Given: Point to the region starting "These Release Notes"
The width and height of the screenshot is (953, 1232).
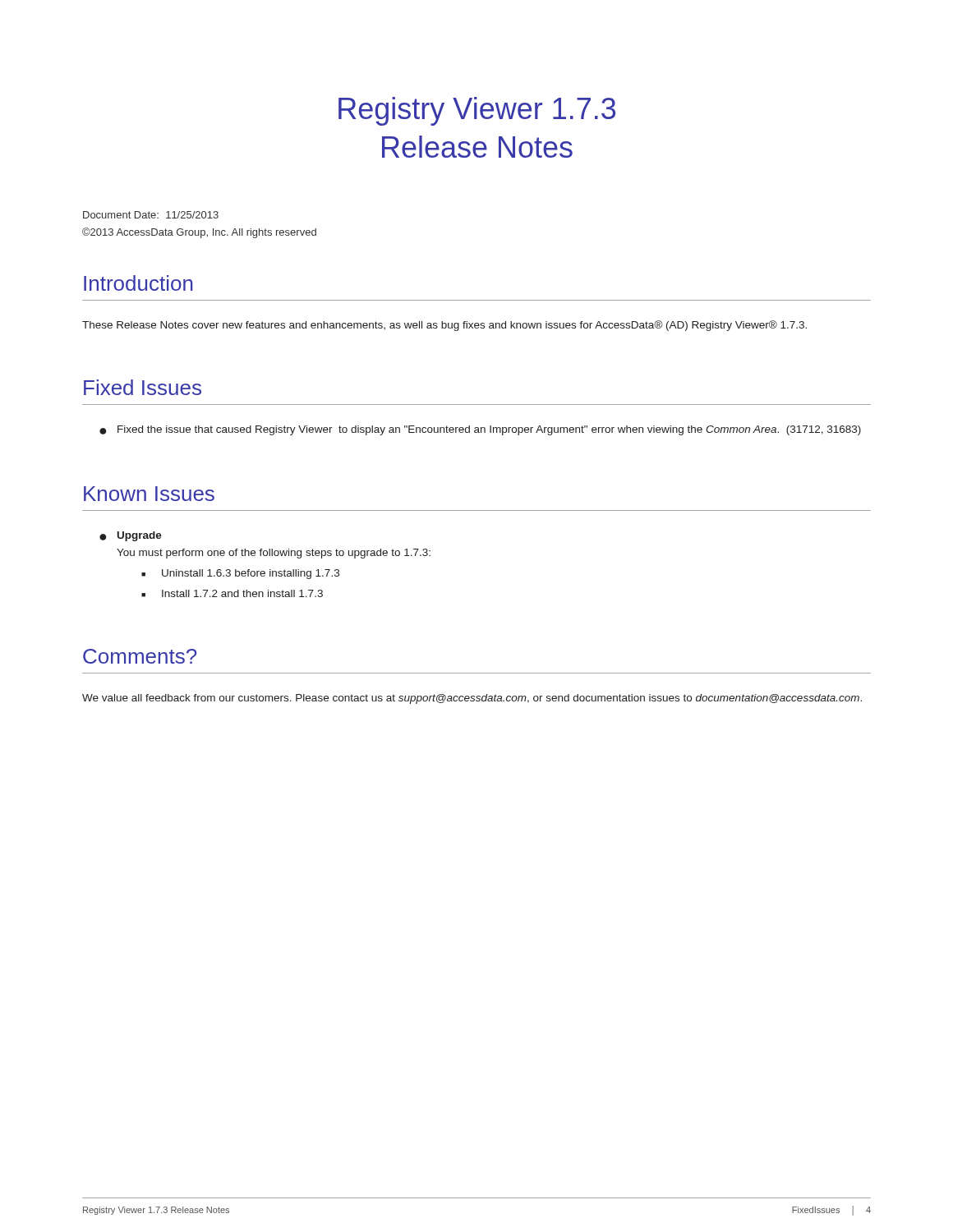Looking at the screenshot, I should pos(445,325).
